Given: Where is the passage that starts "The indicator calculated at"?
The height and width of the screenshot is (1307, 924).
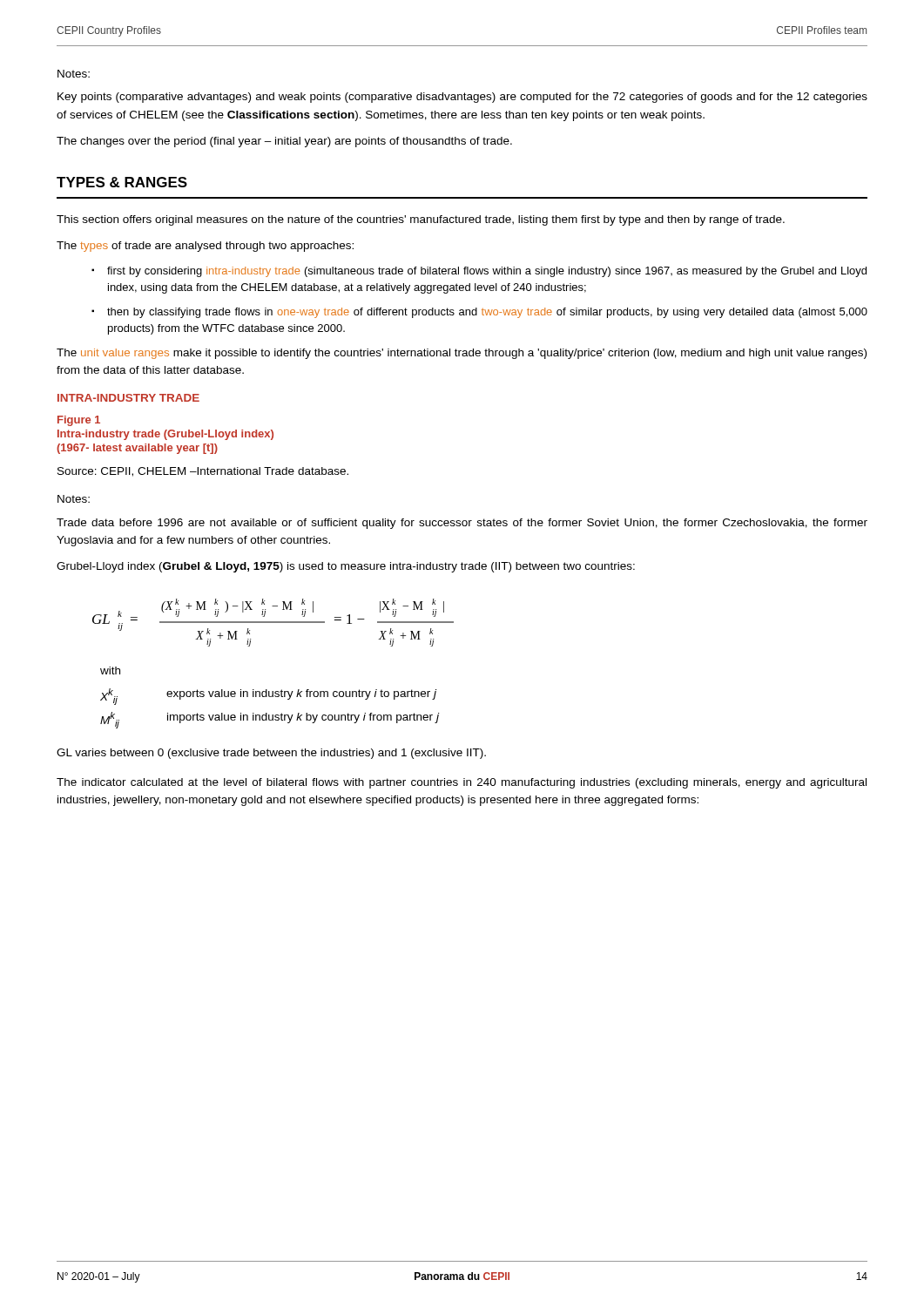Looking at the screenshot, I should 462,791.
